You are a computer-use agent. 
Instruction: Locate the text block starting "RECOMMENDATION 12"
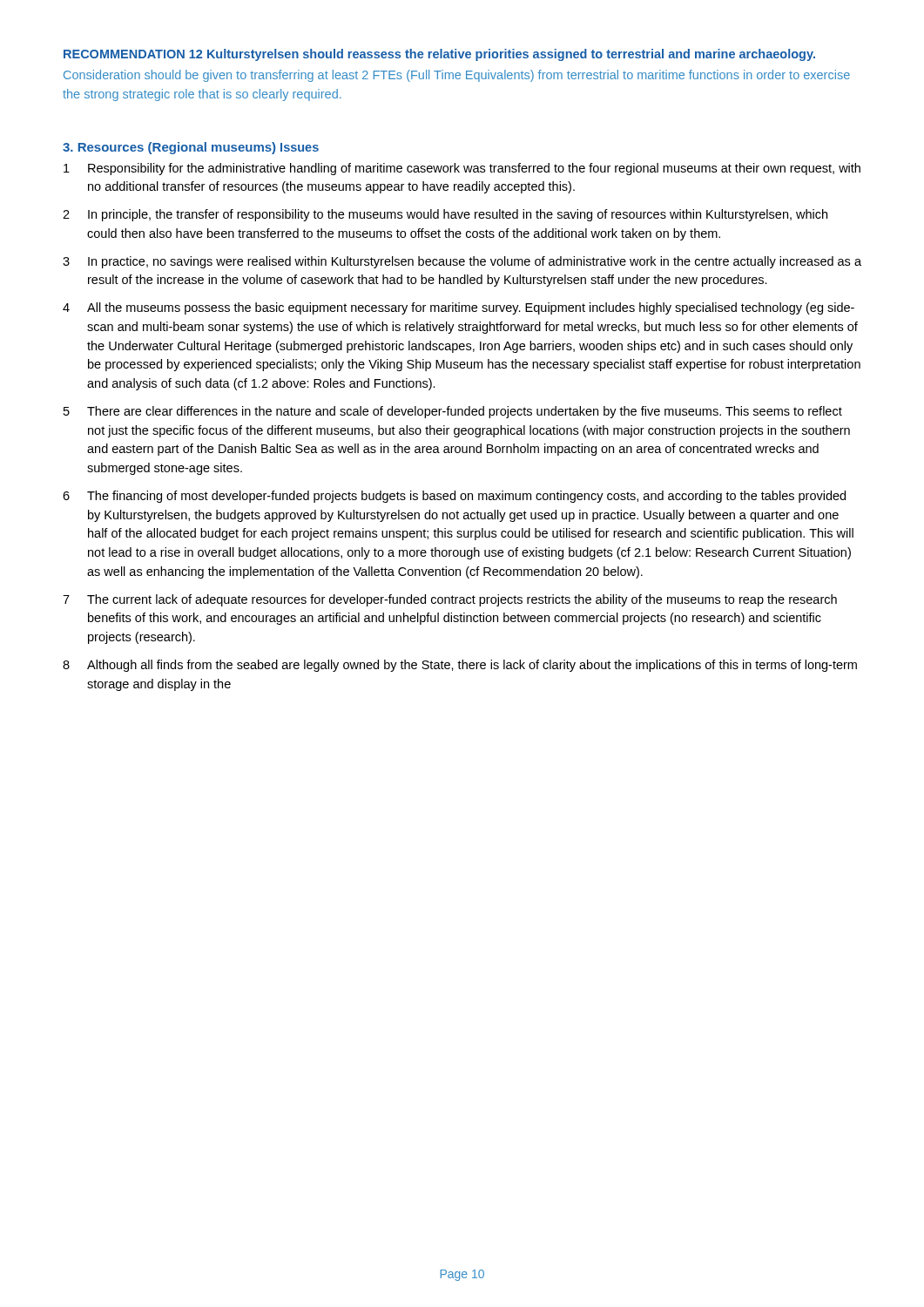coord(133,54)
